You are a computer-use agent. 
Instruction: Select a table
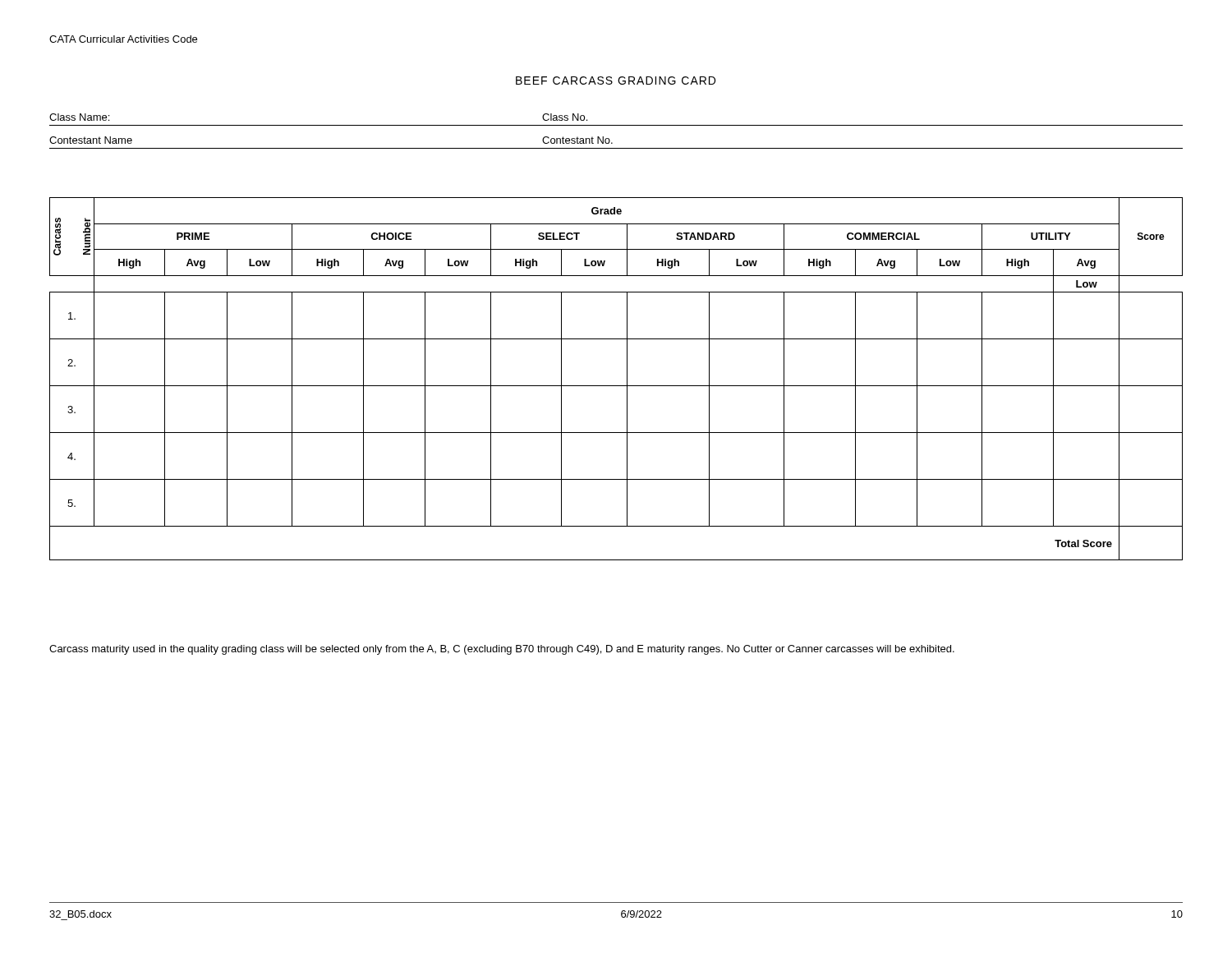(x=616, y=379)
